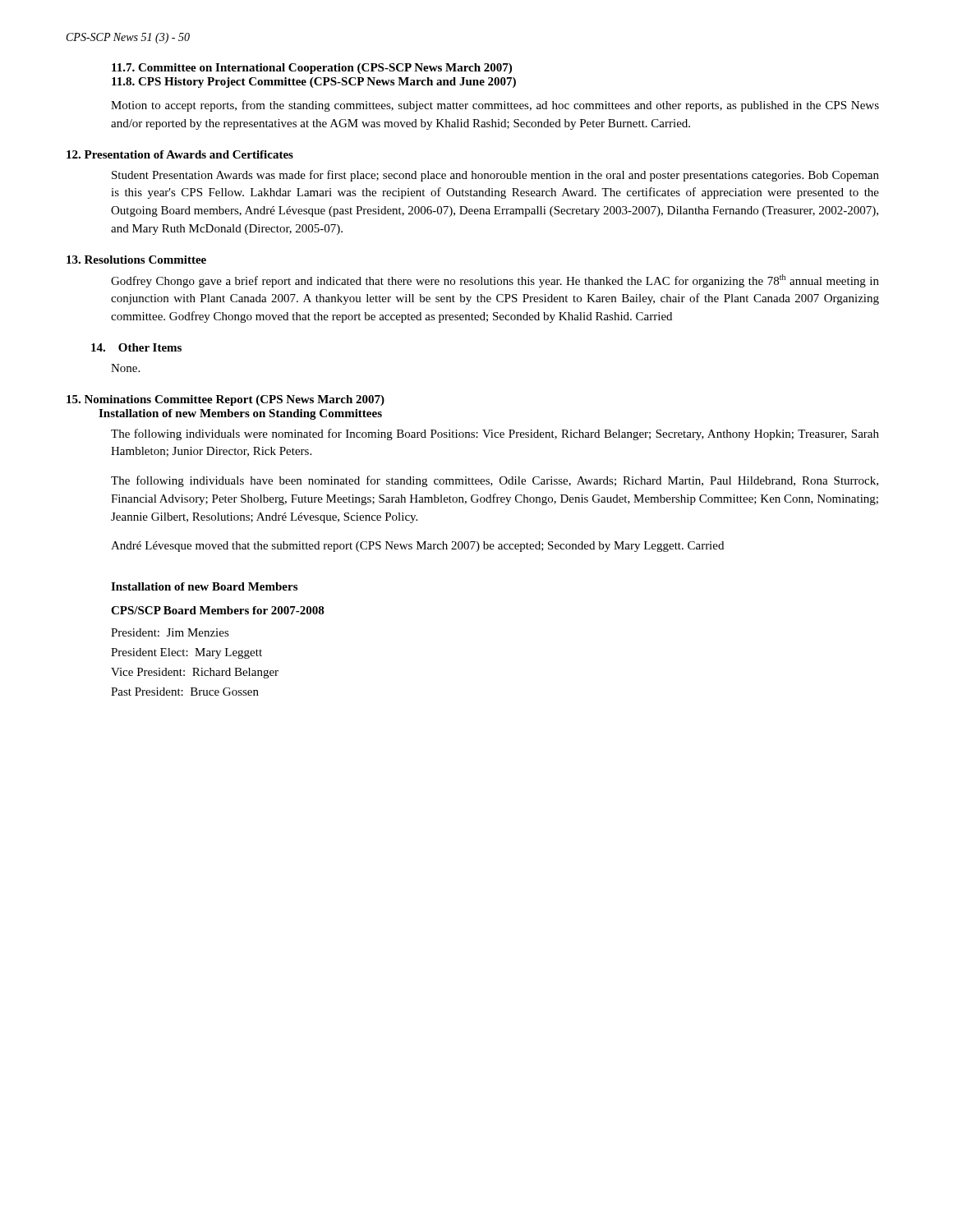
Task: Find the passage starting "11.7. Committee on International Cooperation (CPS-SCP News"
Action: 314,74
